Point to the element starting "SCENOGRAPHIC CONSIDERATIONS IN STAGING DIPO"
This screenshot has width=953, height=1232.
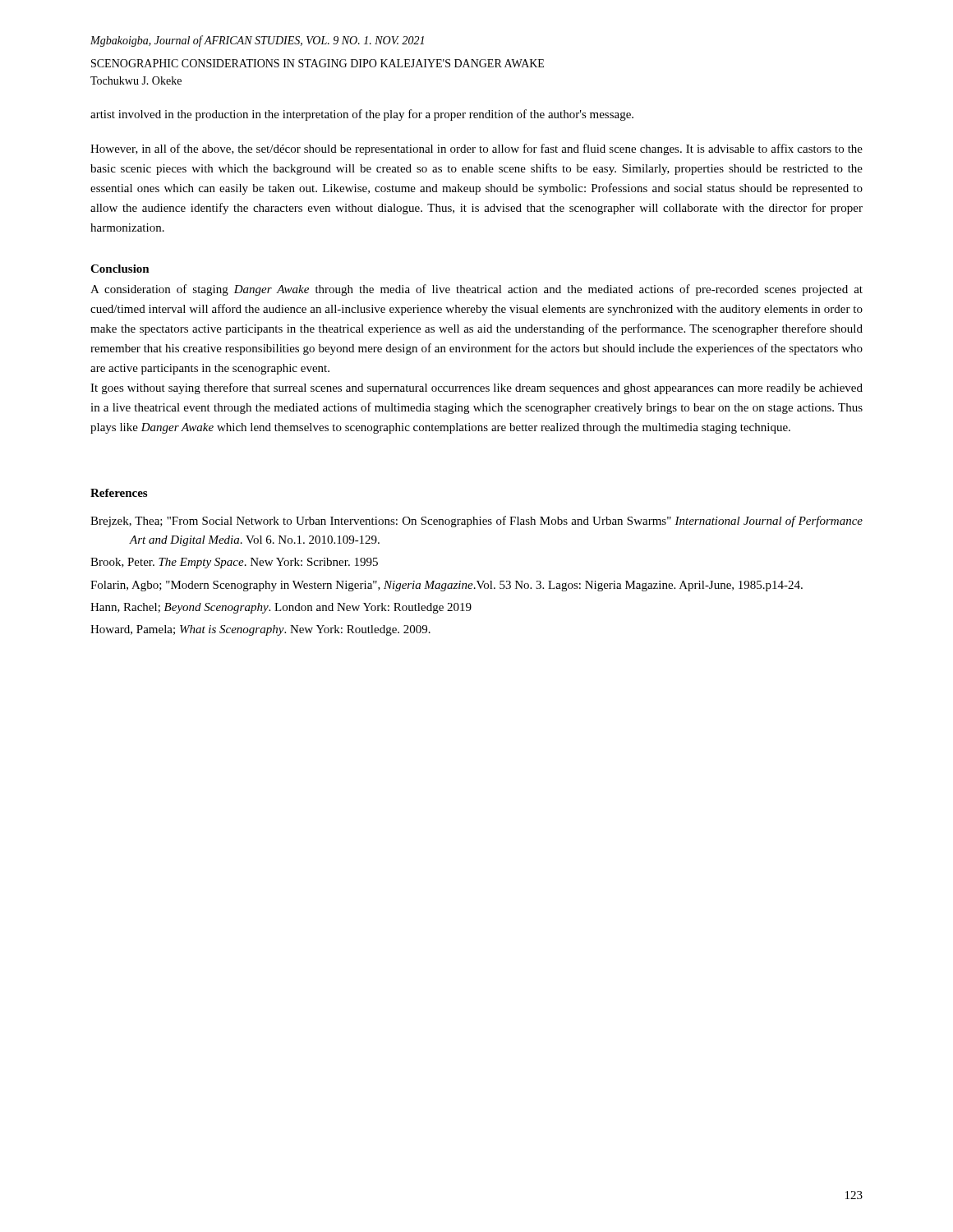tap(476, 72)
